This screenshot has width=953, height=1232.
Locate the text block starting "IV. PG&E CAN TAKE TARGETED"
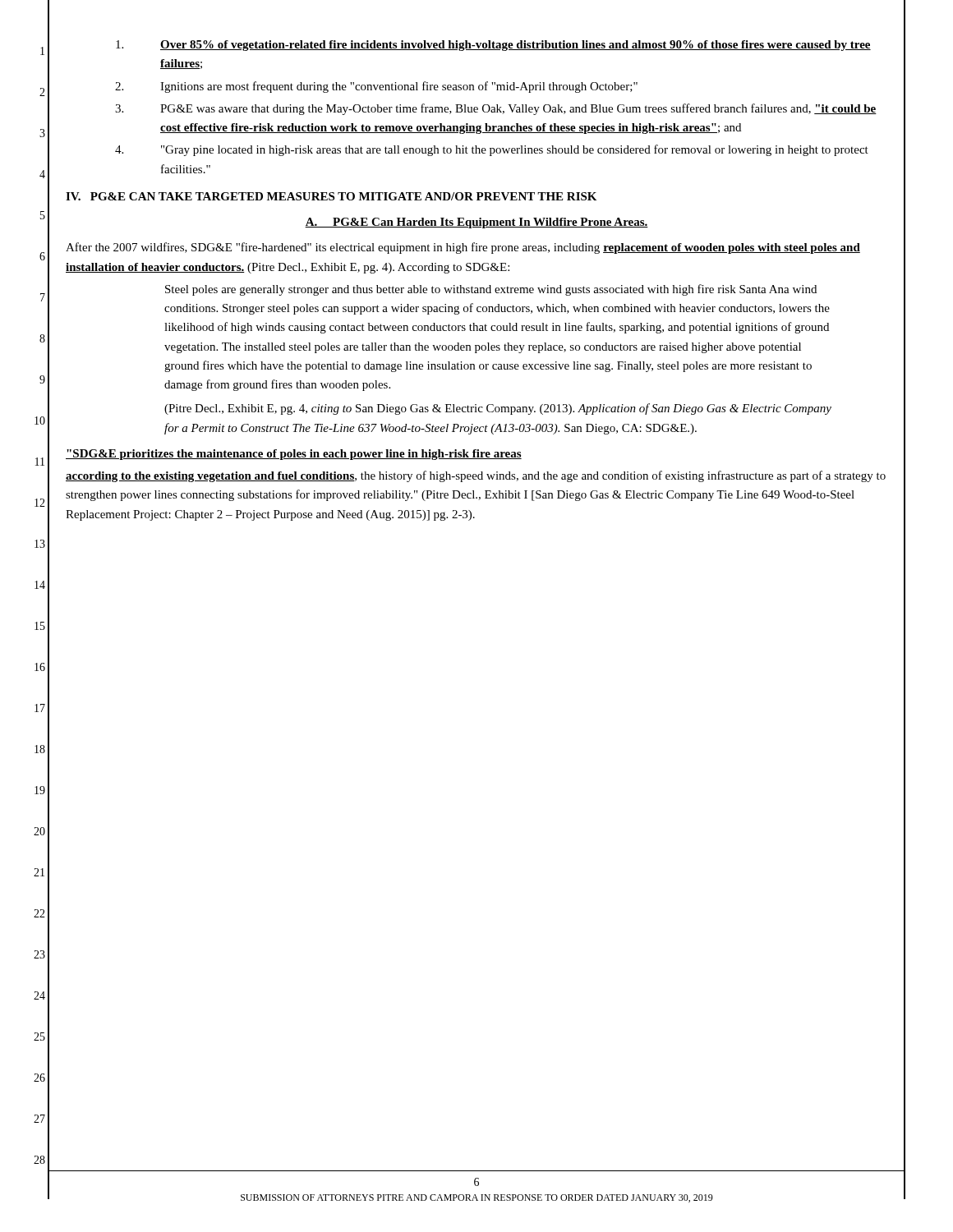point(331,196)
